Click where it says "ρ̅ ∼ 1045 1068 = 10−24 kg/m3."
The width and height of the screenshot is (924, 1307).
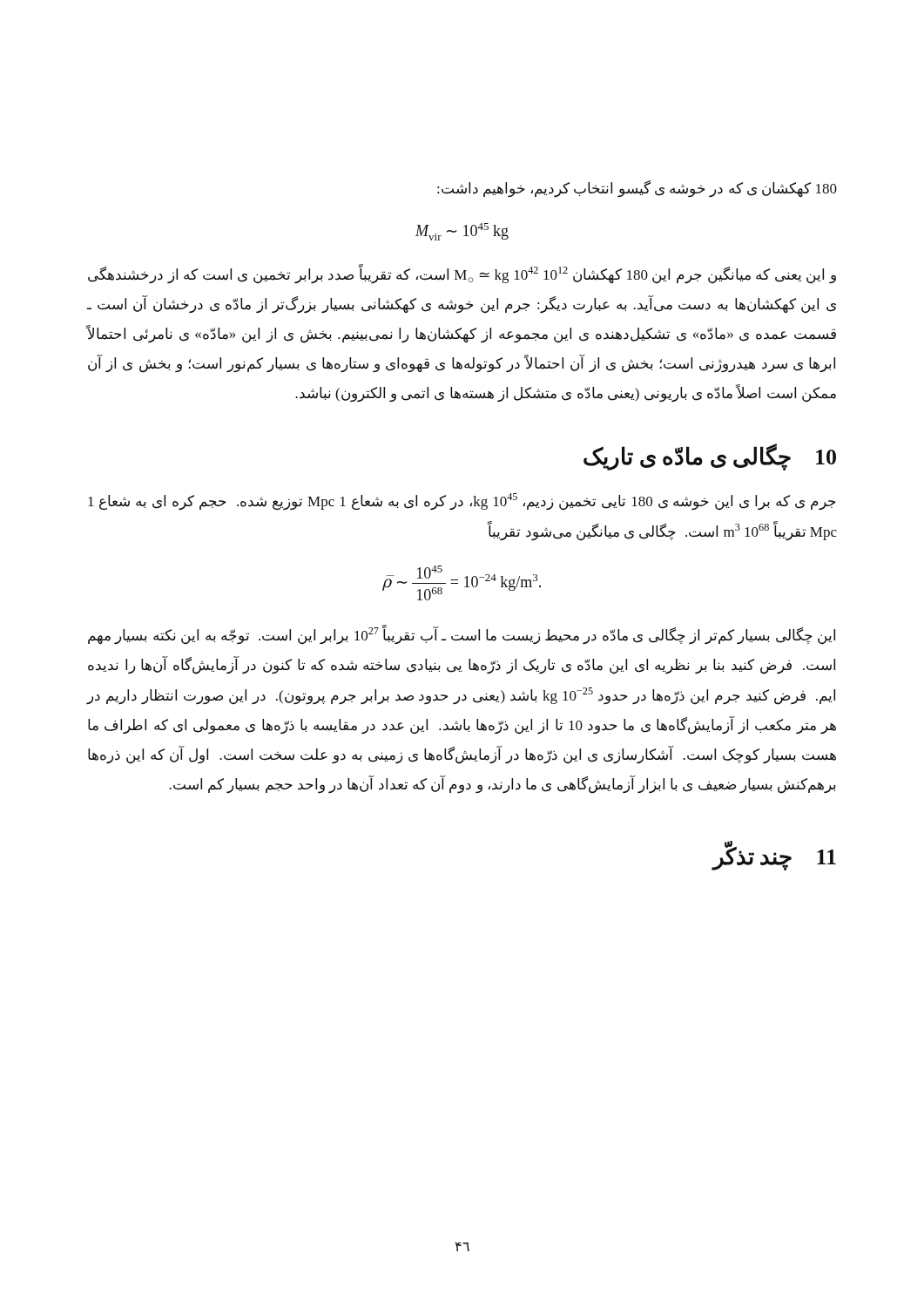click(x=462, y=584)
